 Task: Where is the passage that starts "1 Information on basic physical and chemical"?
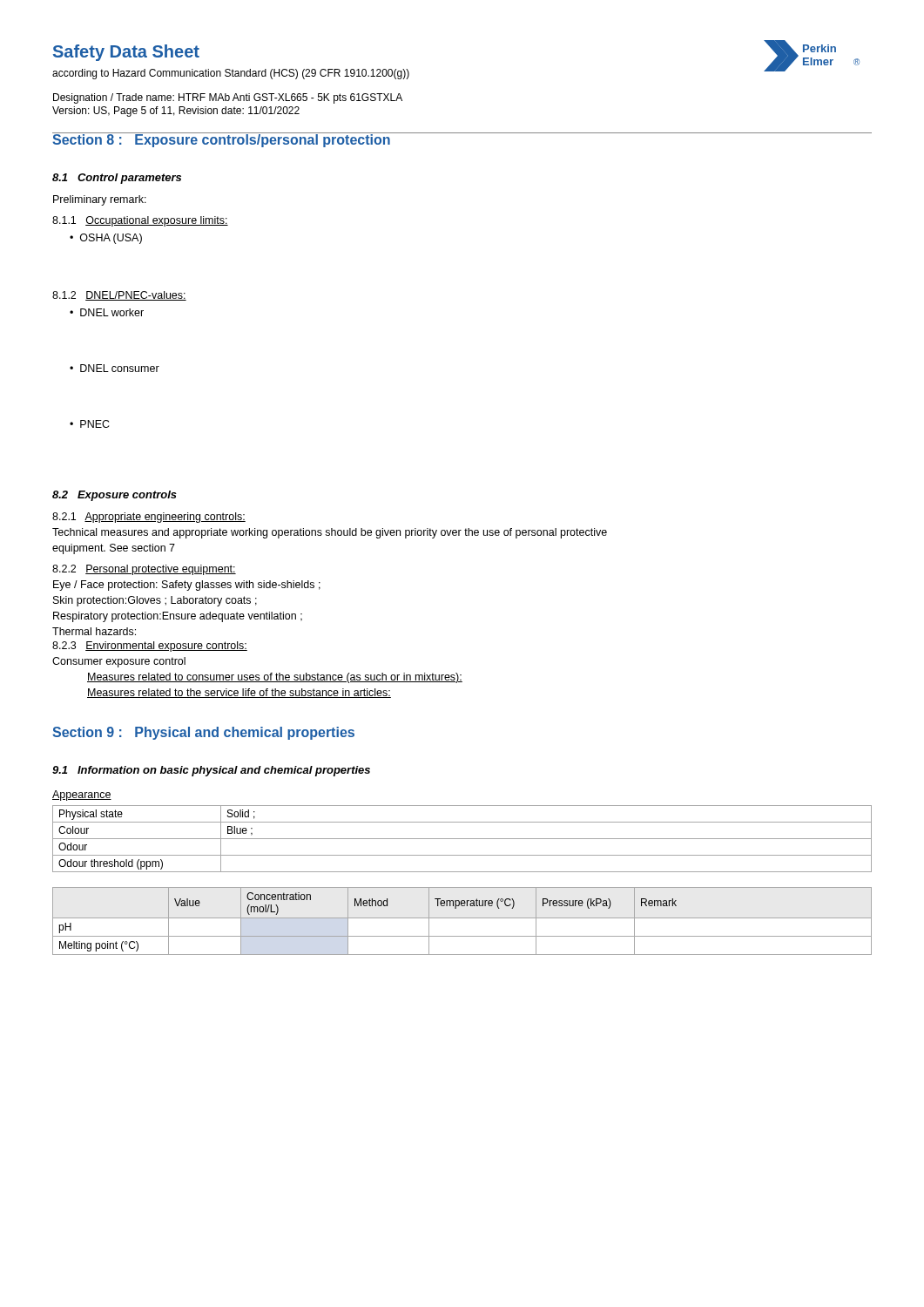coord(211,770)
